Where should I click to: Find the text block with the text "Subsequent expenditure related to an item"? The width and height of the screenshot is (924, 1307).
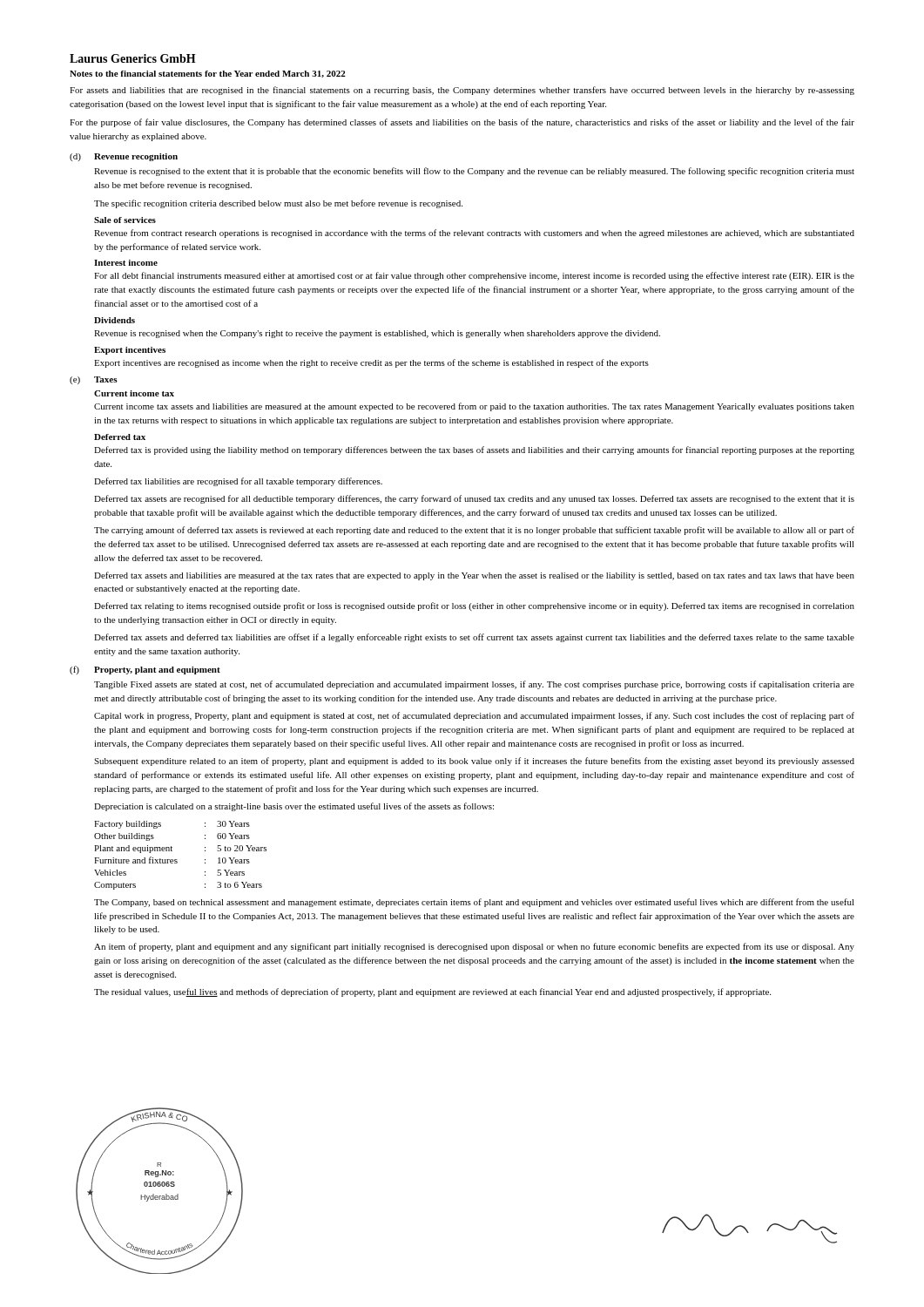pos(474,774)
